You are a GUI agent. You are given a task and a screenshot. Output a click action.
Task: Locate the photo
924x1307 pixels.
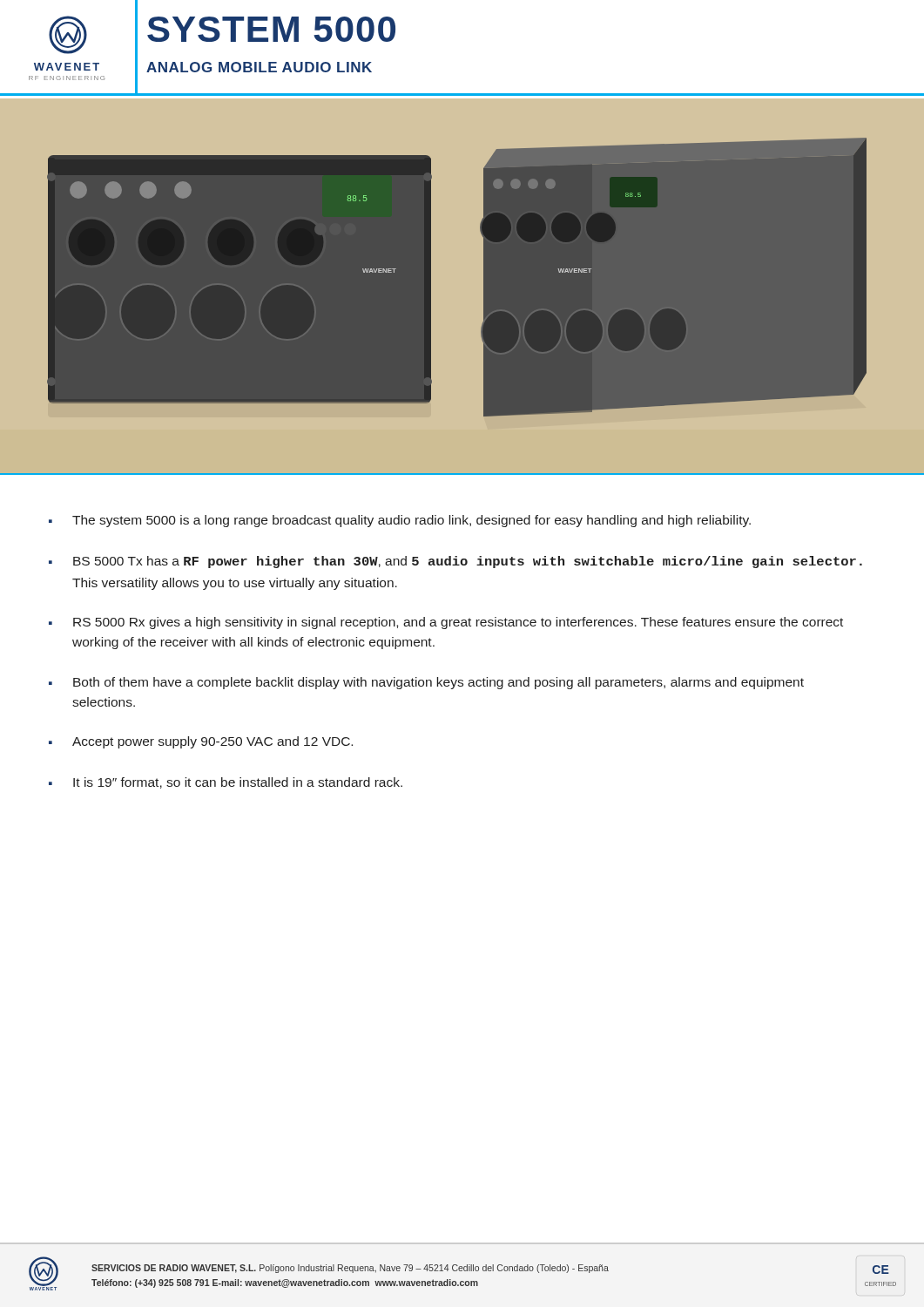[462, 286]
